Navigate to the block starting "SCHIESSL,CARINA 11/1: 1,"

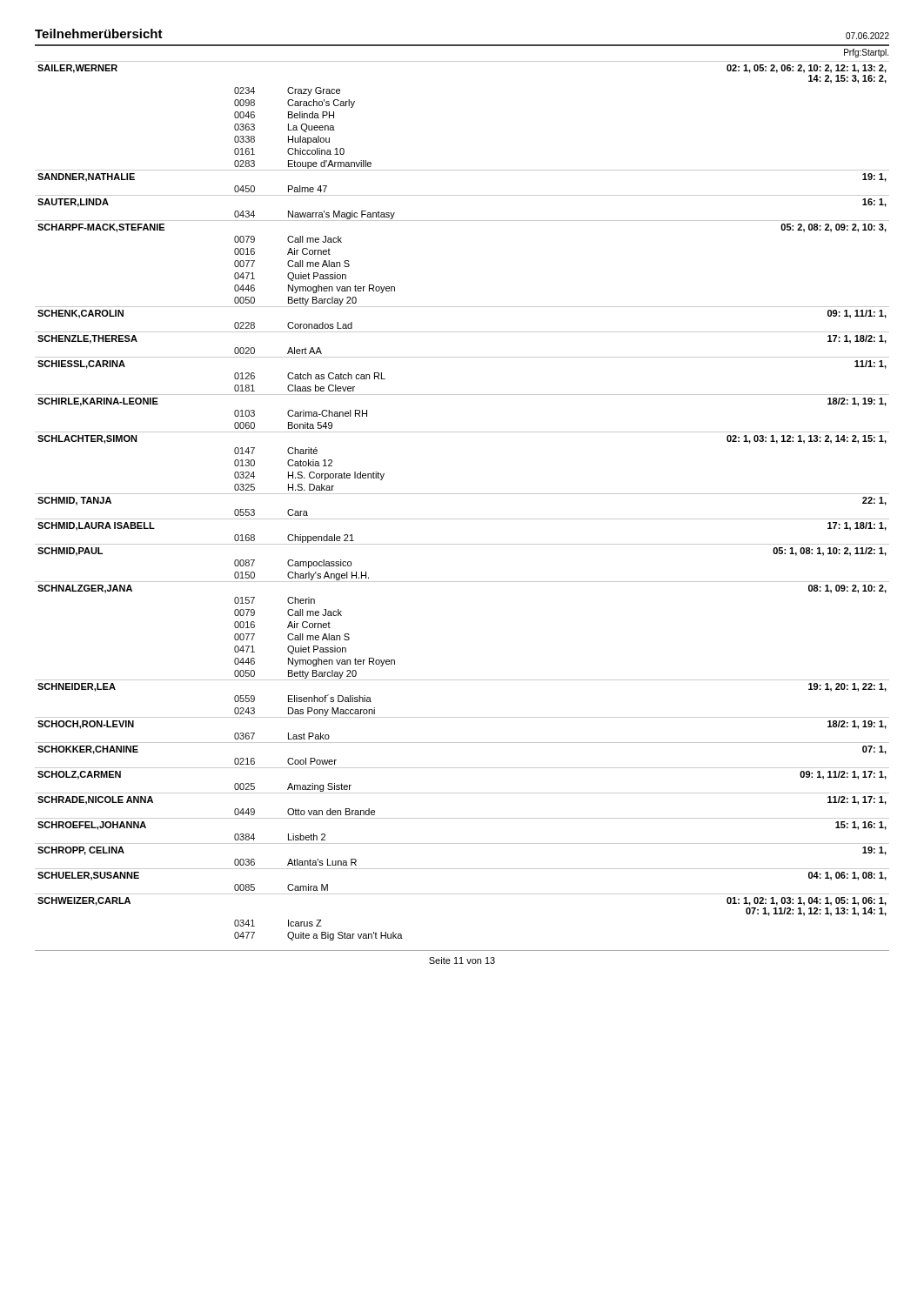coord(462,363)
